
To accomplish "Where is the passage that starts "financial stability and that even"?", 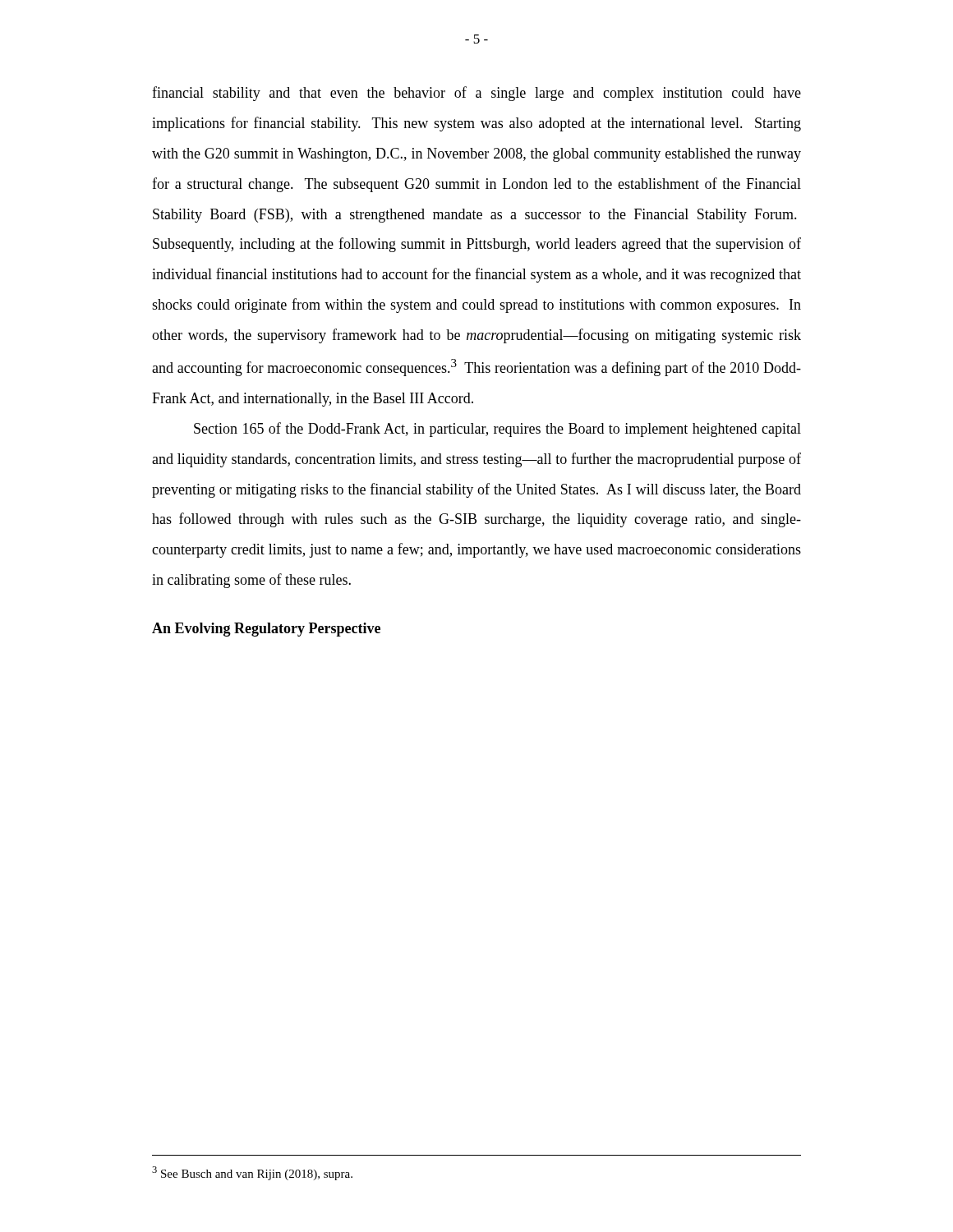I will 476,246.
